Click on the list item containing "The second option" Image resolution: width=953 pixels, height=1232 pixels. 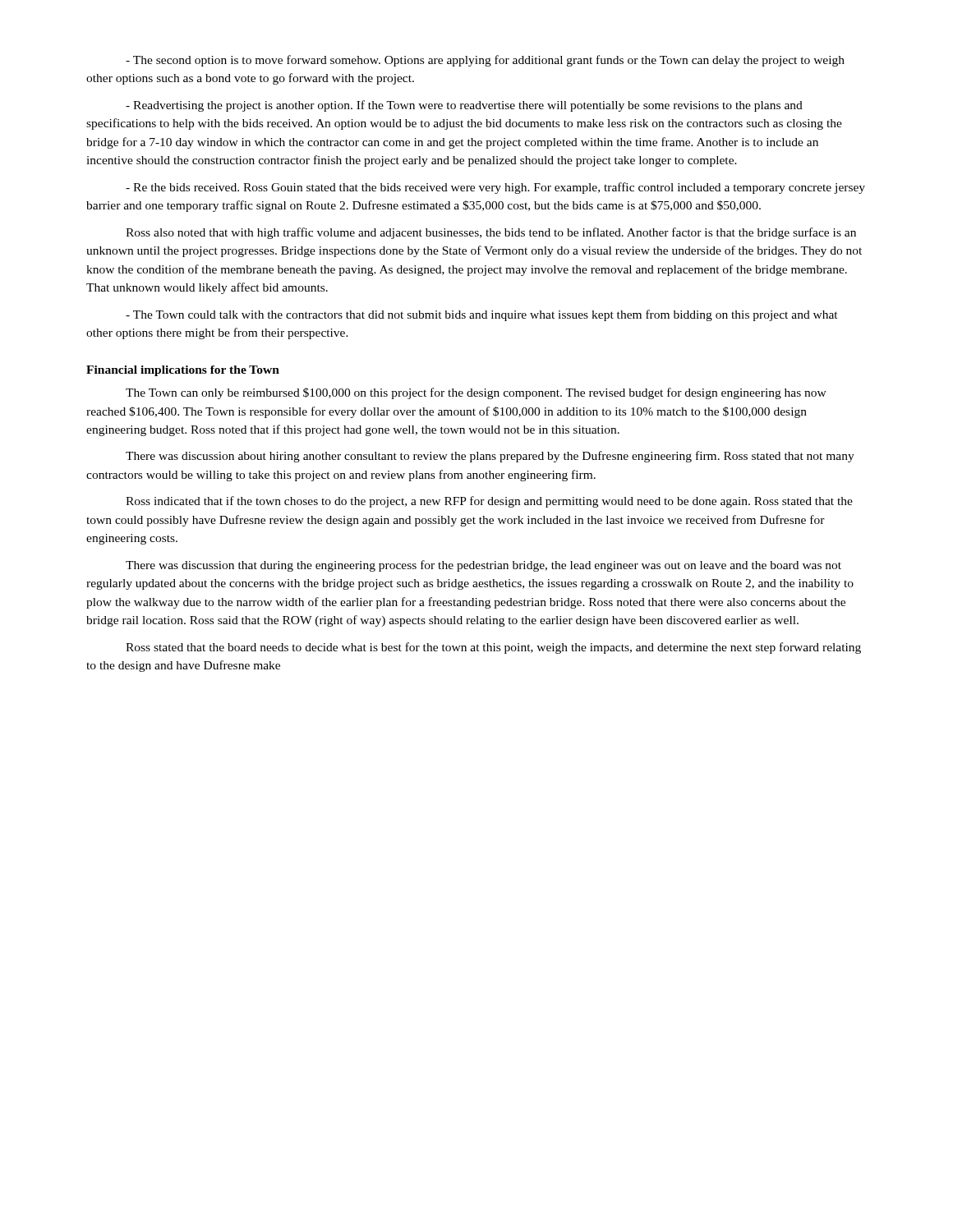click(x=476, y=69)
